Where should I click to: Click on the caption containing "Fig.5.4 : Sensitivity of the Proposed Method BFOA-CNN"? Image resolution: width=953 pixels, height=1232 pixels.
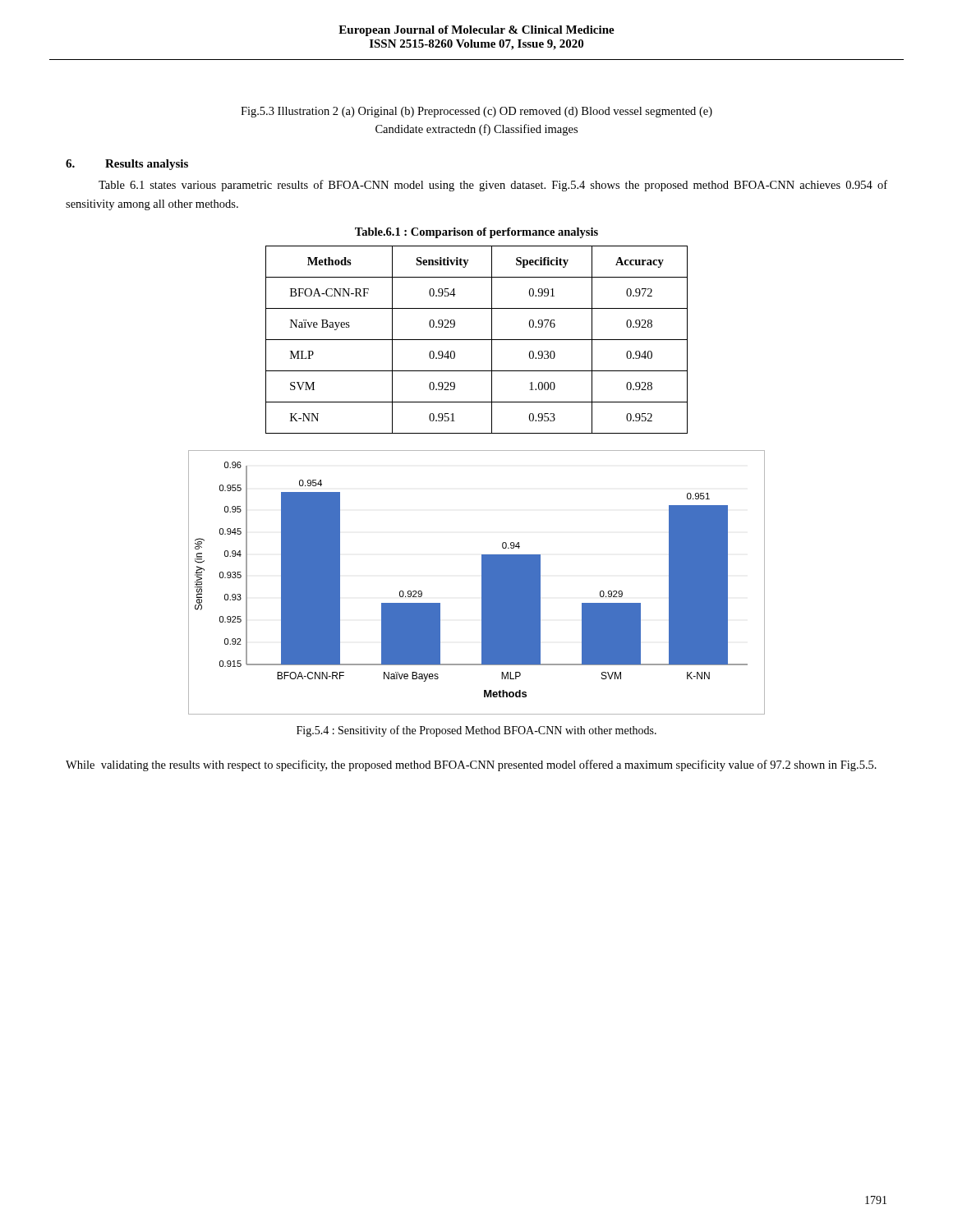click(476, 730)
